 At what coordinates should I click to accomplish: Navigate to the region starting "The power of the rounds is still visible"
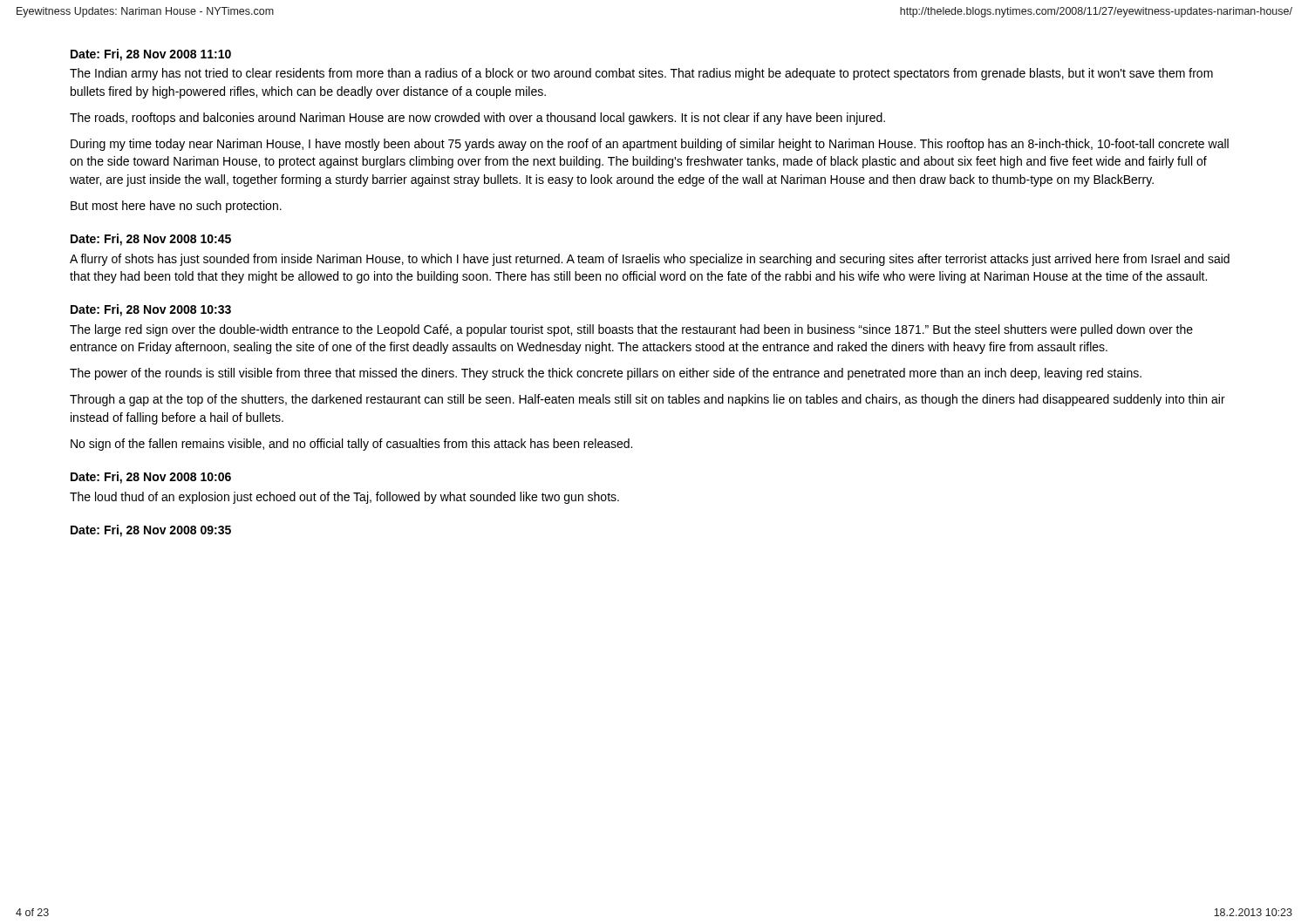606,373
